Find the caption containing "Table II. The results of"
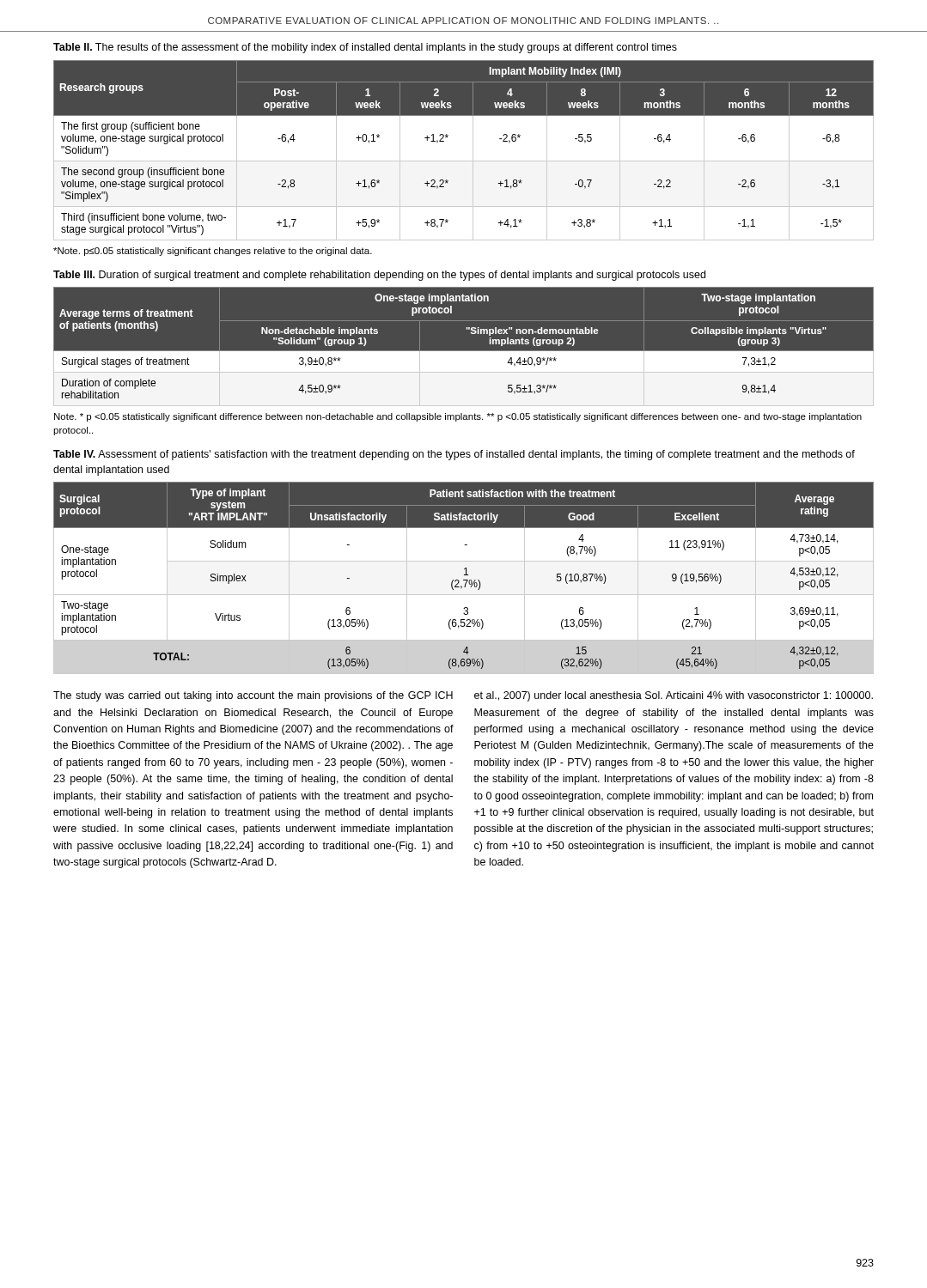Screen dimensions: 1288x927 pos(365,47)
